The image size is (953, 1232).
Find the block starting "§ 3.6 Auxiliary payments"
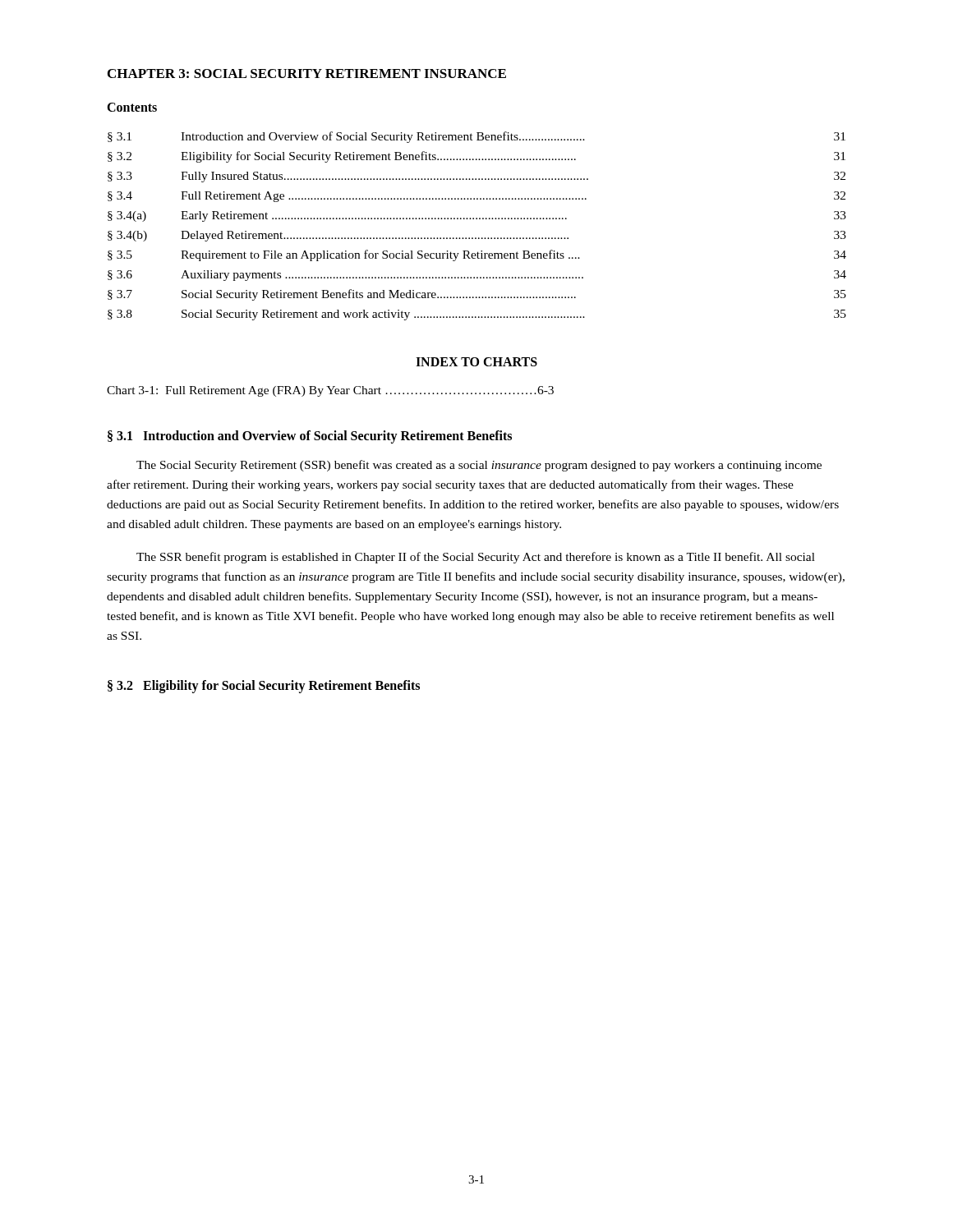[476, 274]
